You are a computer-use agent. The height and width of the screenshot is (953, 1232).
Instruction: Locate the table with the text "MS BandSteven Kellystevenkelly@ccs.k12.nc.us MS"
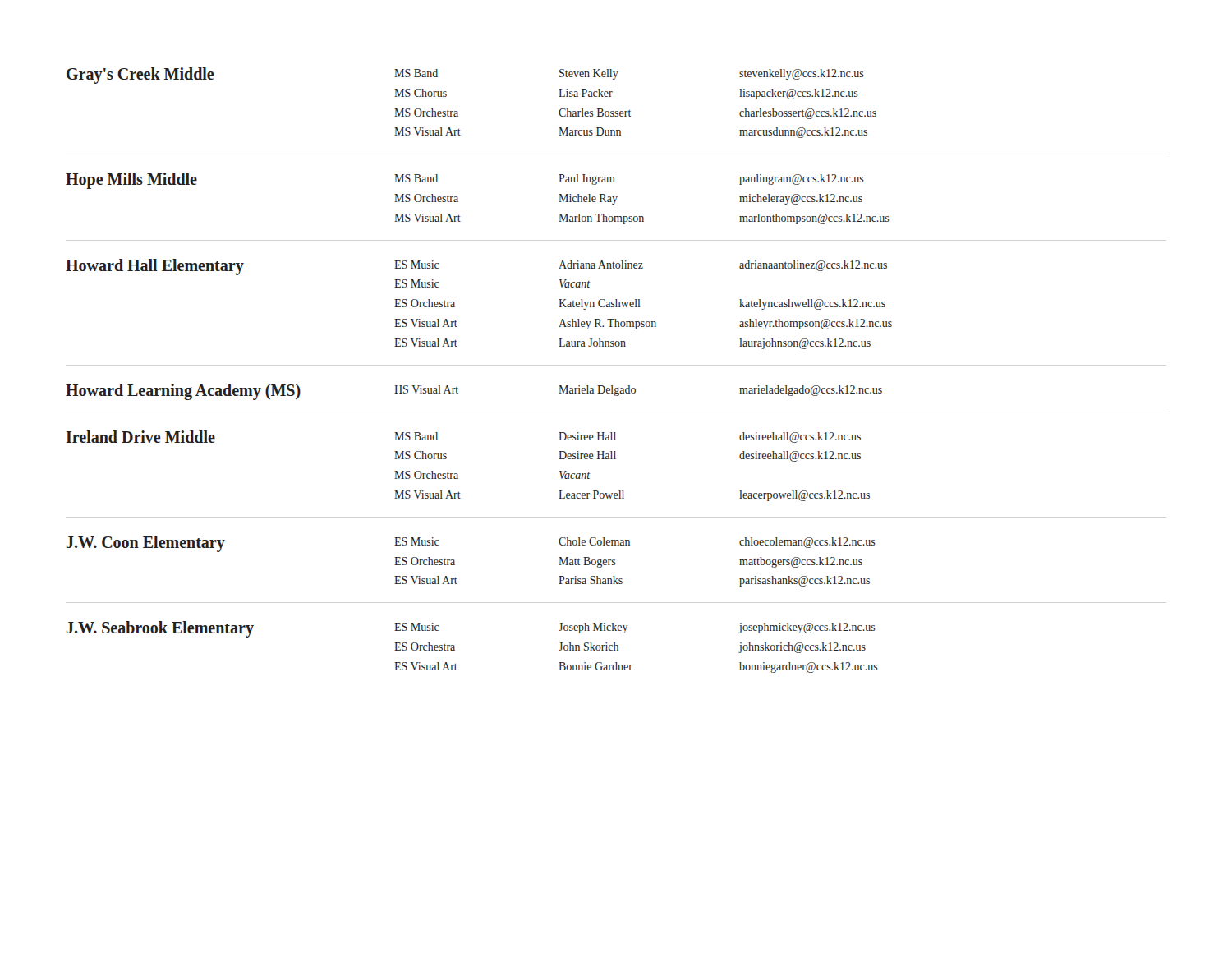pos(780,103)
